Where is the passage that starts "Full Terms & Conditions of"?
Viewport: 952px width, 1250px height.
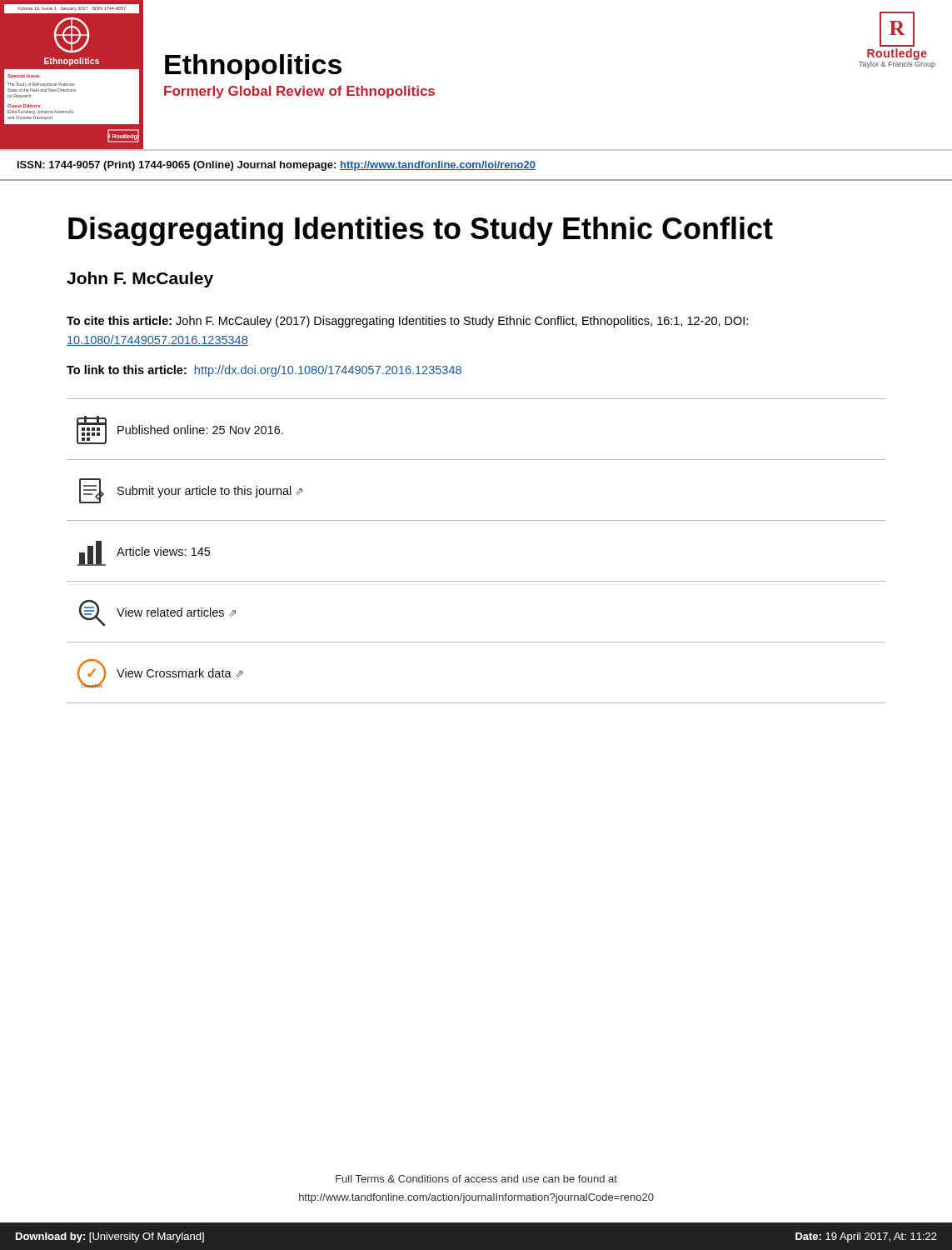point(476,1188)
